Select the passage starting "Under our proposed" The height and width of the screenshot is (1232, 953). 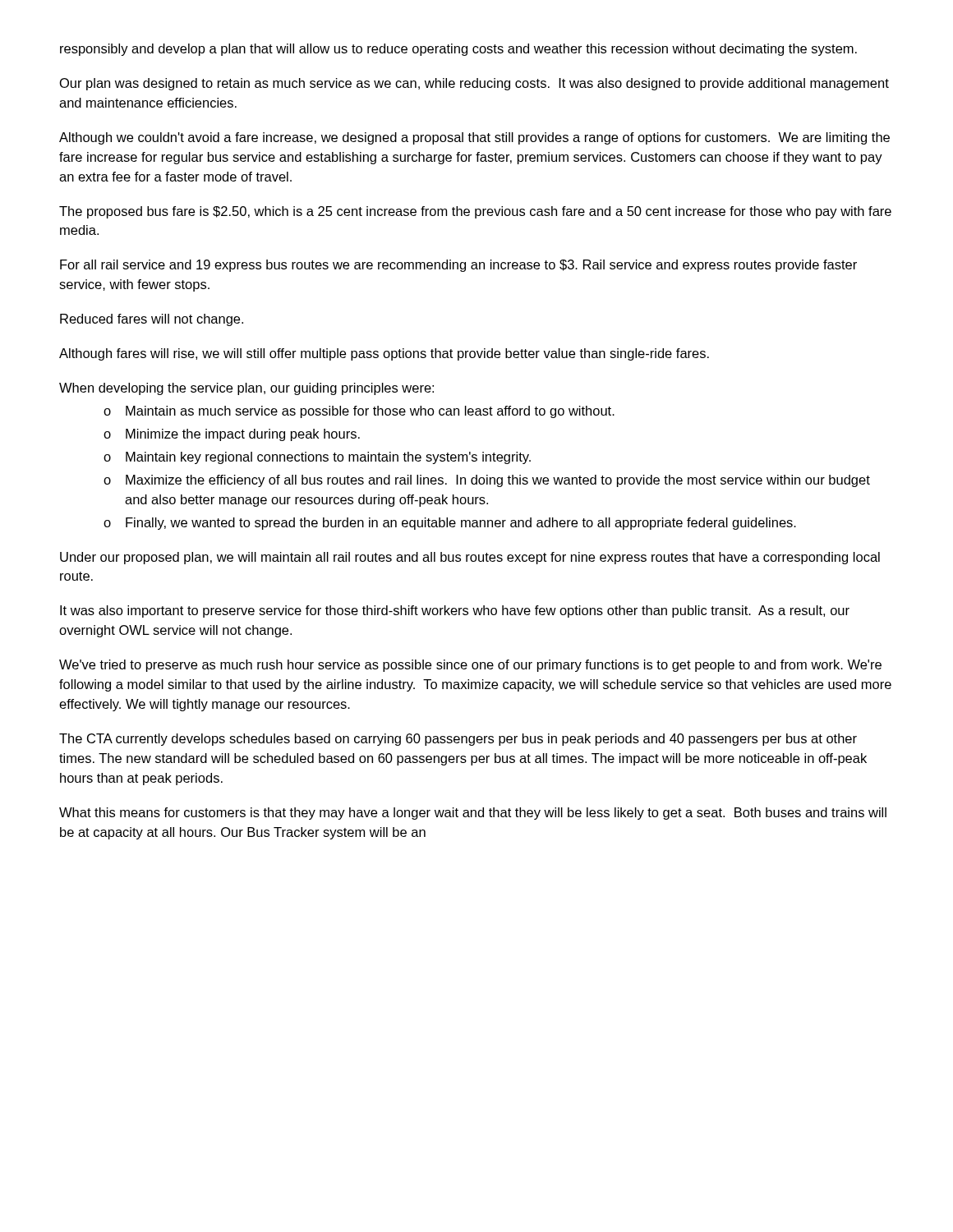(x=470, y=566)
